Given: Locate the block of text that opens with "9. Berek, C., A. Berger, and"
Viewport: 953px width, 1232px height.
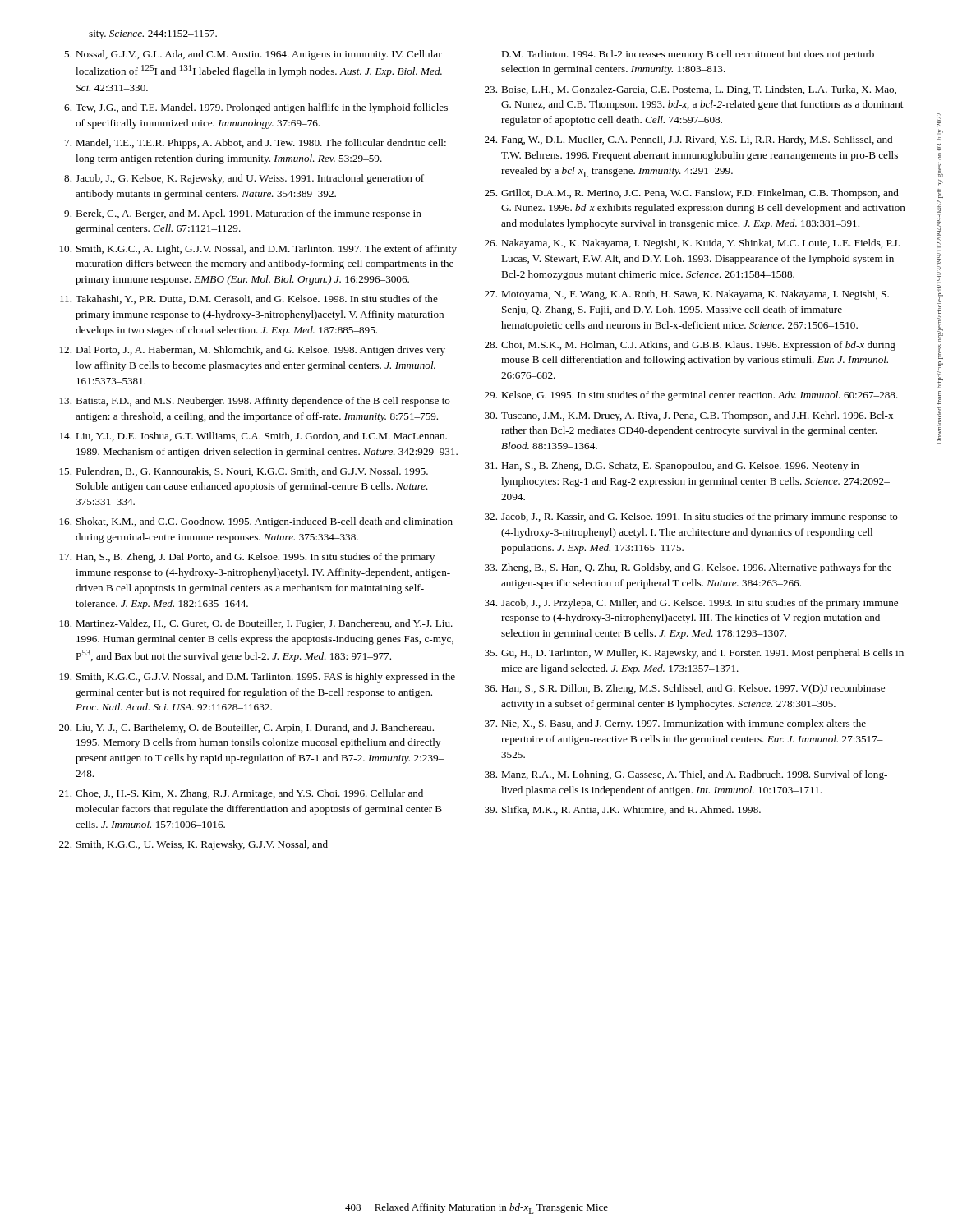Looking at the screenshot, I should click(x=257, y=221).
